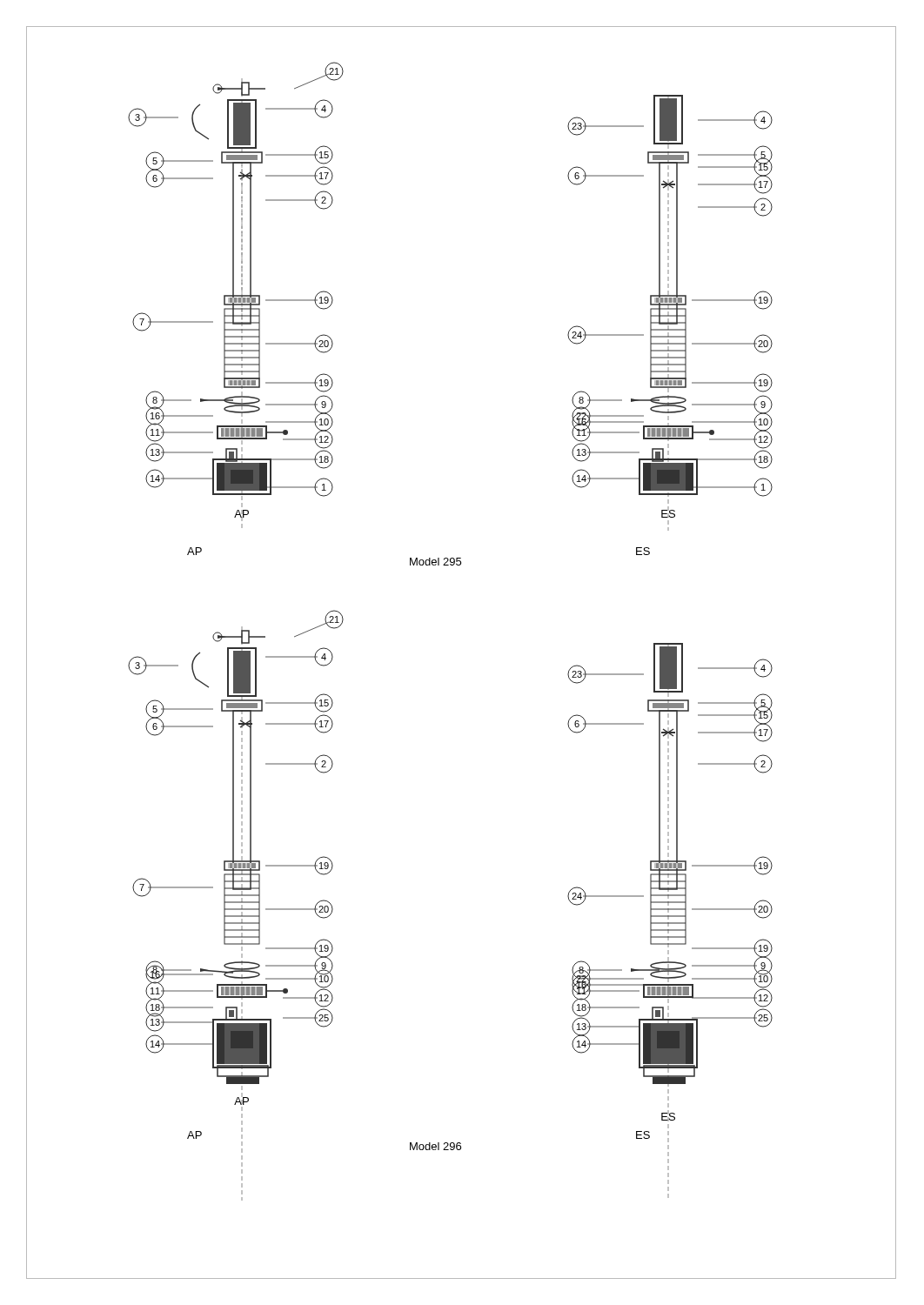This screenshot has height=1305, width=924.
Task: Select the text starting "Model 296"
Action: tap(435, 1146)
